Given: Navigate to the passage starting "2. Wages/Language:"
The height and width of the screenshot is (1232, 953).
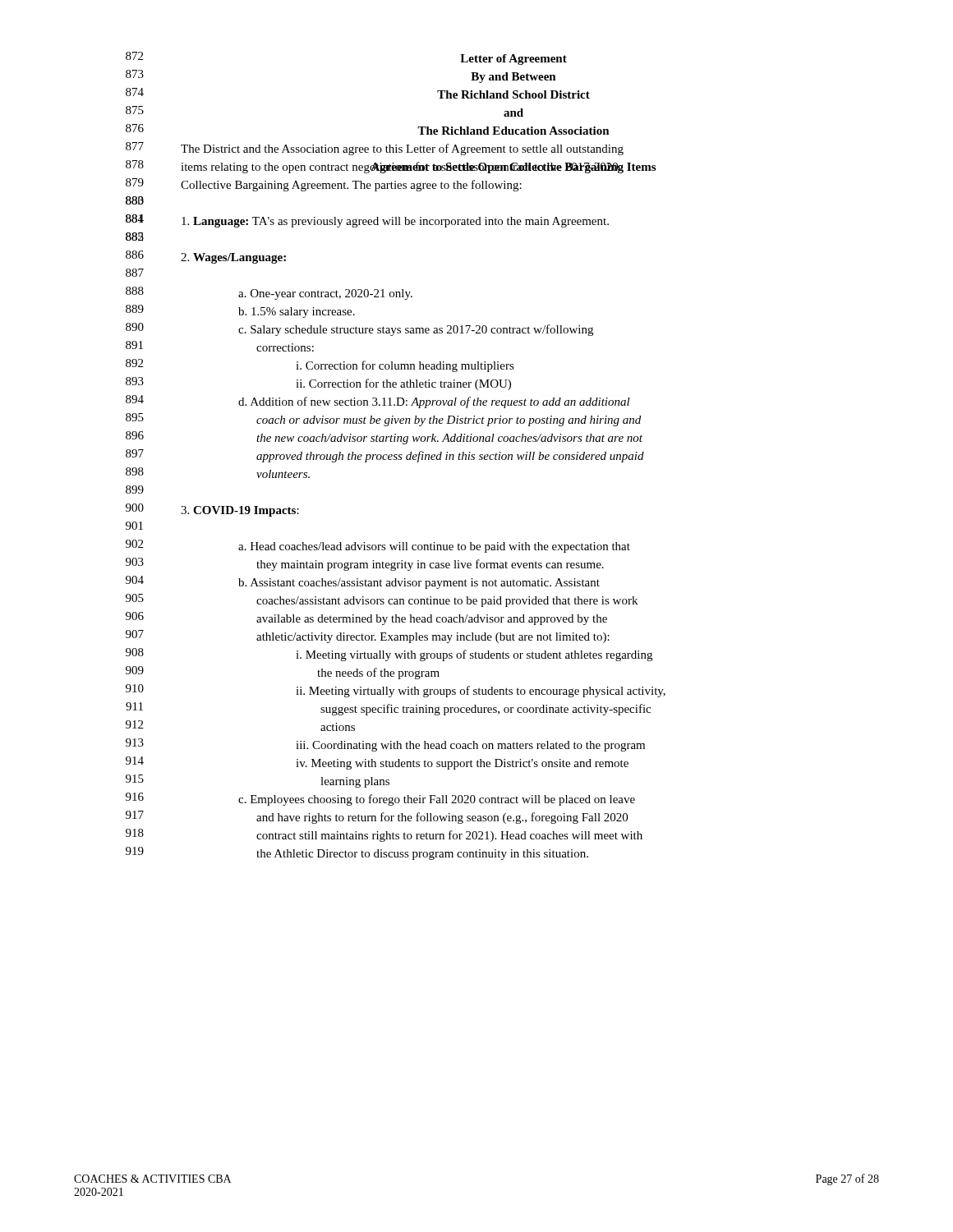Looking at the screenshot, I should (x=234, y=257).
